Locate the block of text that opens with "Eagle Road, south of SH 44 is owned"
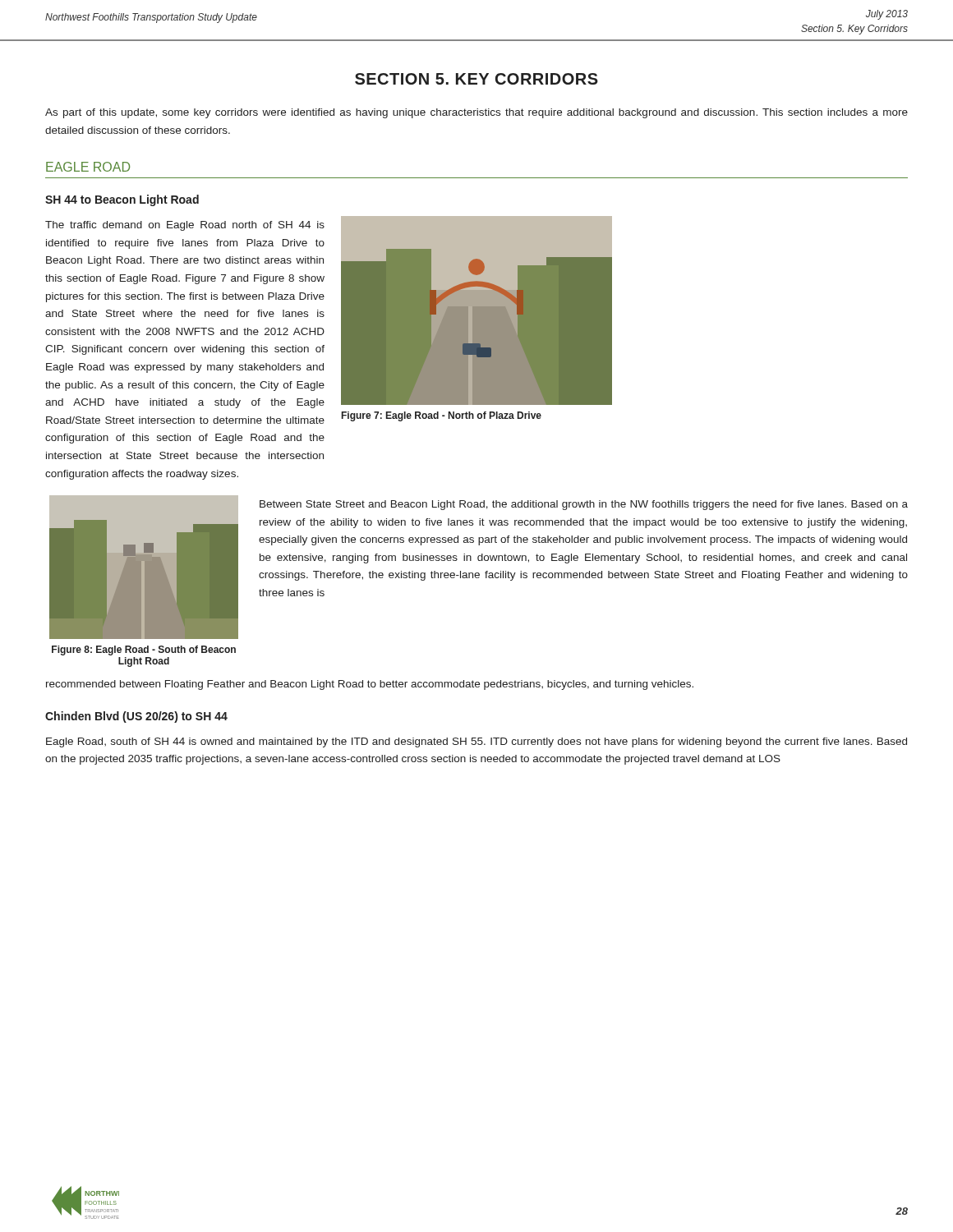Image resolution: width=953 pixels, height=1232 pixels. click(x=476, y=750)
